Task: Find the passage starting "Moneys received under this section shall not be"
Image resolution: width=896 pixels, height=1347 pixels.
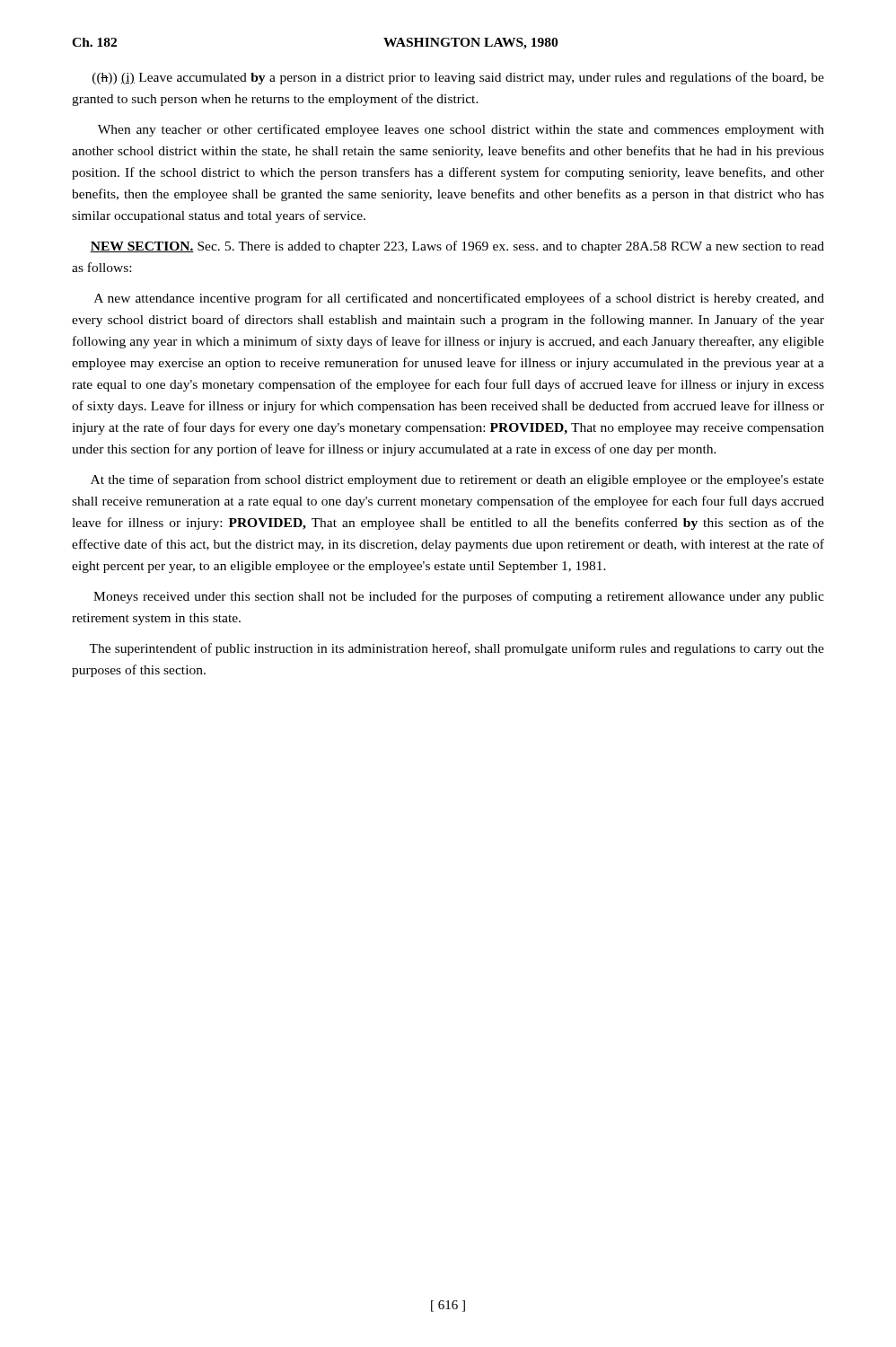Action: click(448, 607)
